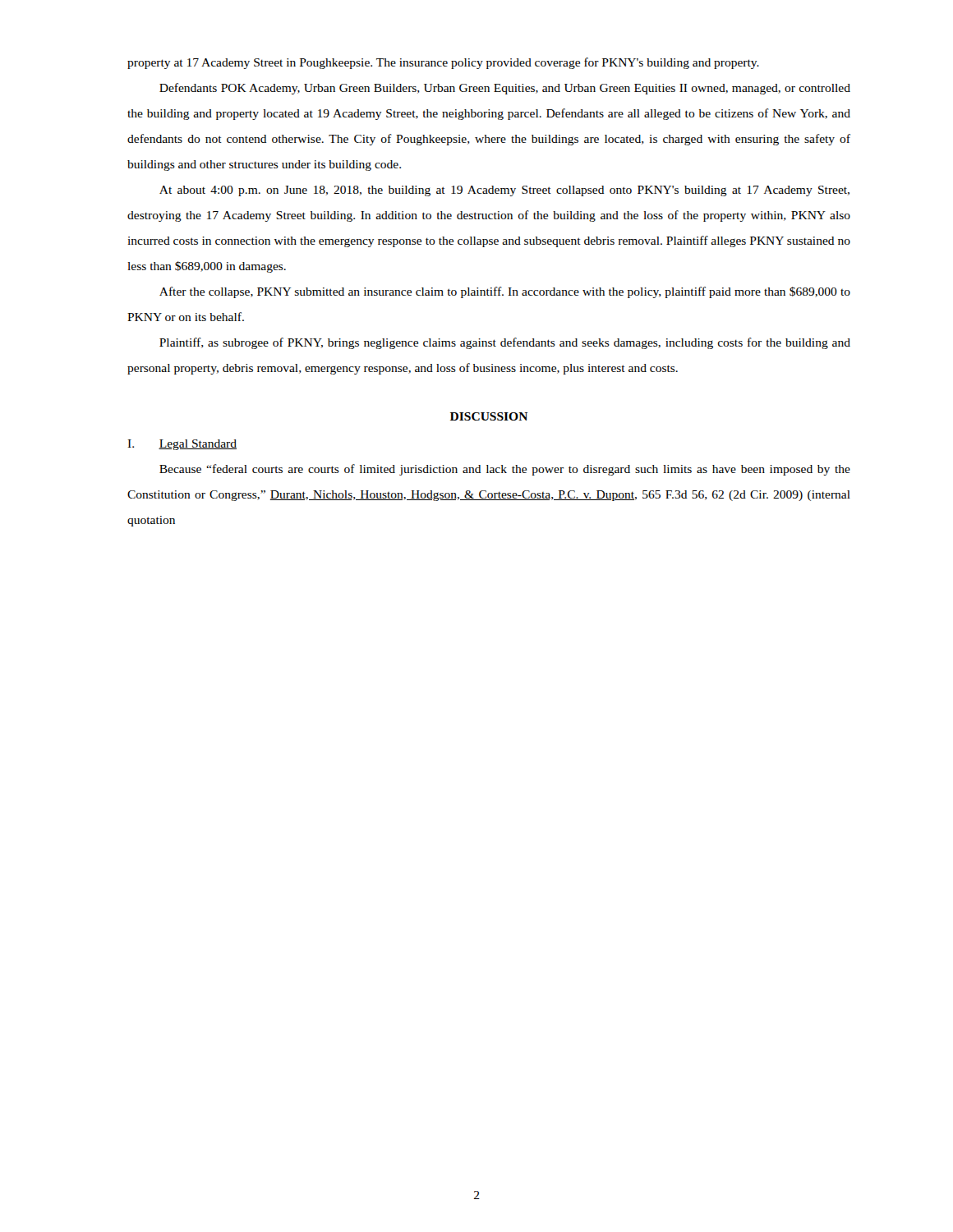953x1232 pixels.
Task: Click on the region starting "property at 17 Academy Street in Poughkeepsie."
Action: [x=489, y=62]
